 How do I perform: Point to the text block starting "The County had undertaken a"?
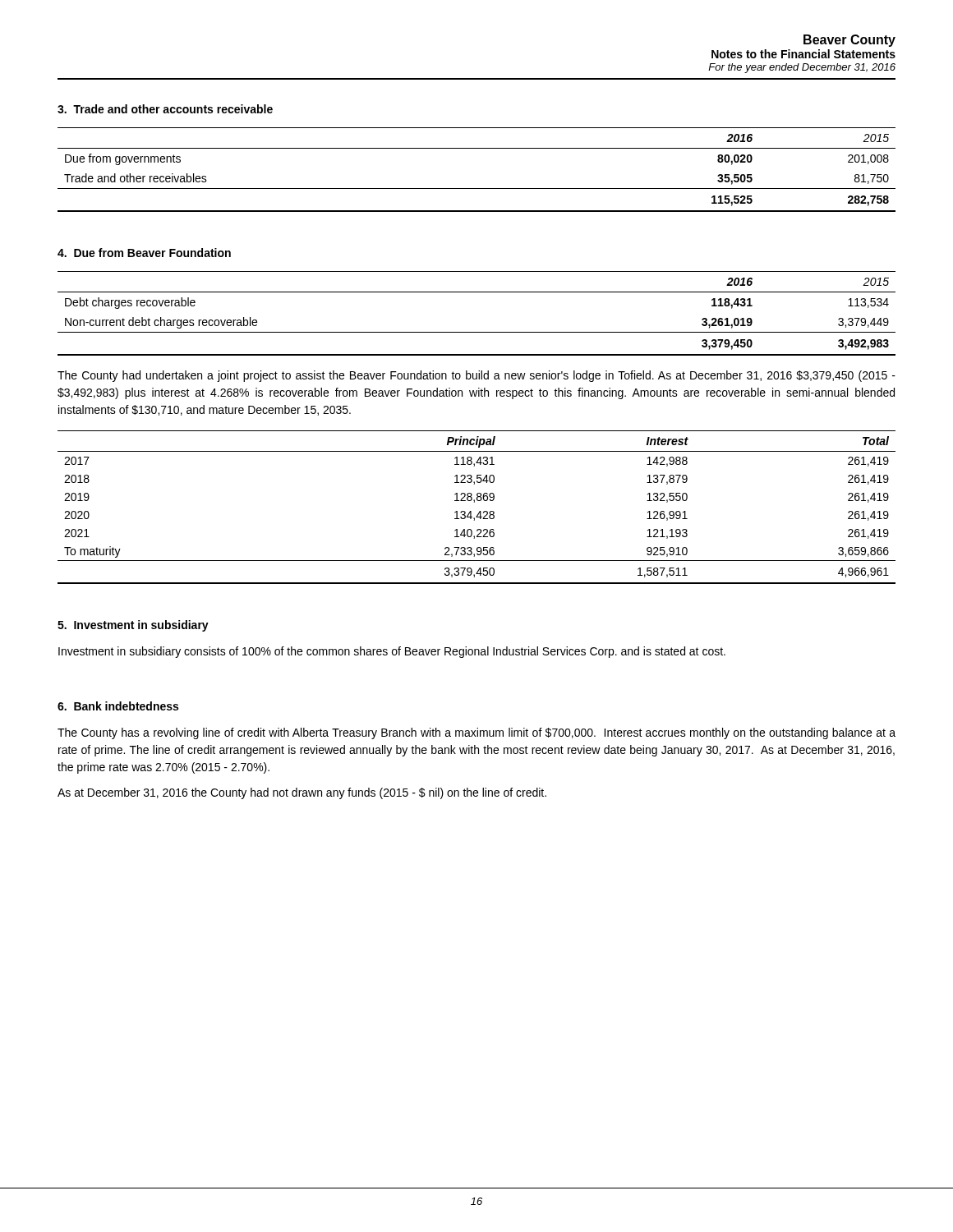pos(476,393)
